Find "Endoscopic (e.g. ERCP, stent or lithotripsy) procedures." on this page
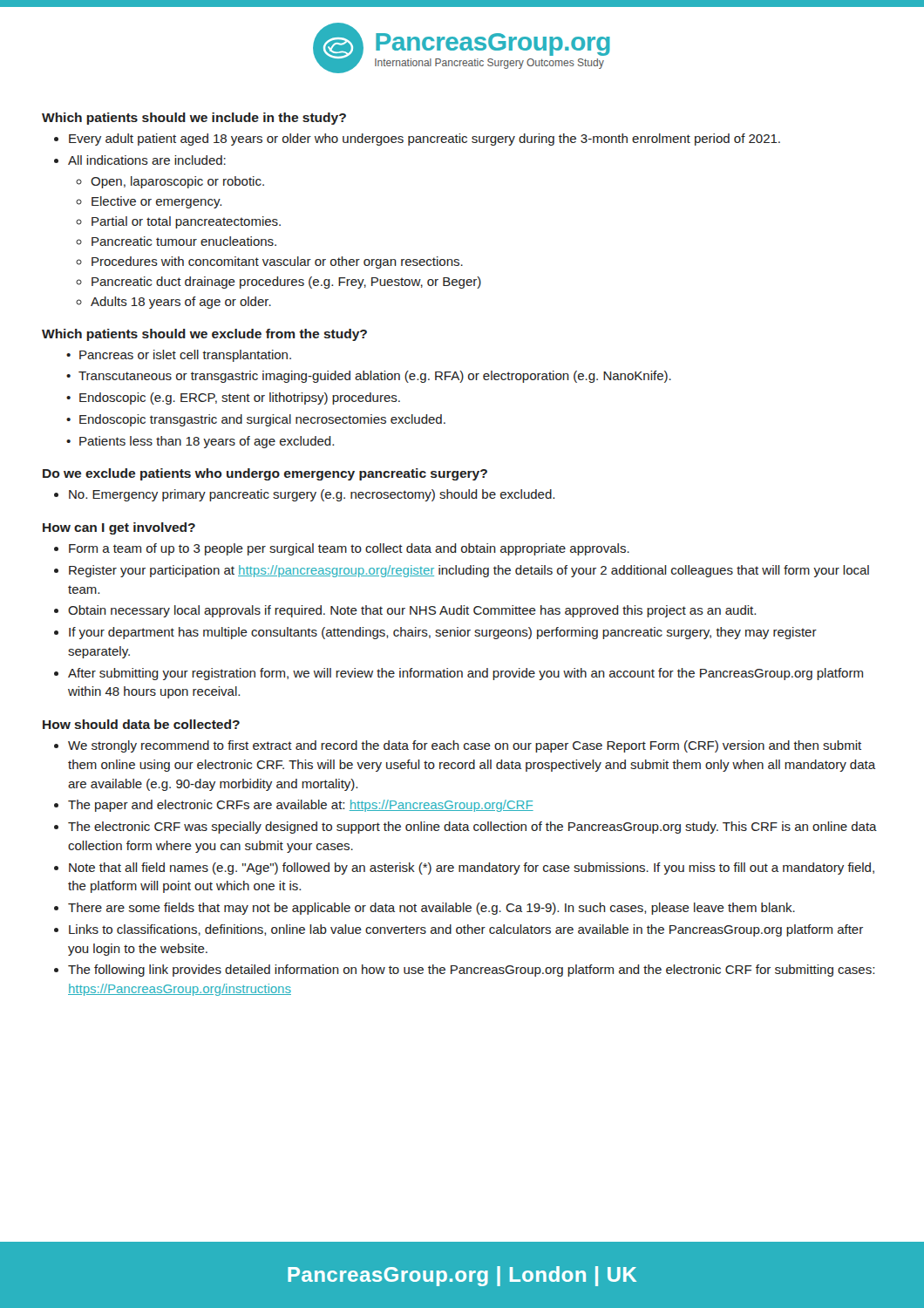Image resolution: width=924 pixels, height=1308 pixels. tap(240, 397)
